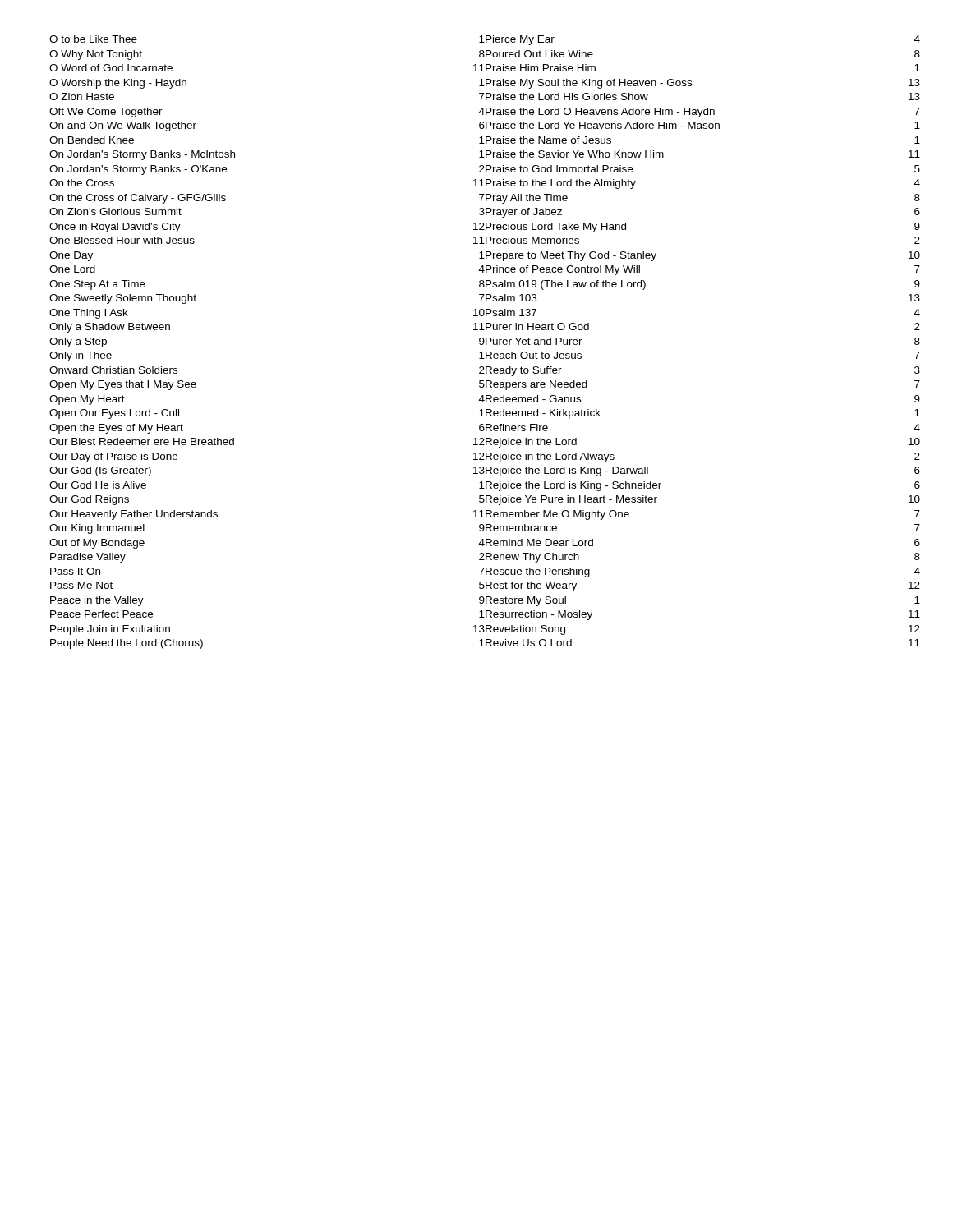Find the text block starting "Only in Thee1"
The height and width of the screenshot is (1232, 953).
click(x=79, y=356)
